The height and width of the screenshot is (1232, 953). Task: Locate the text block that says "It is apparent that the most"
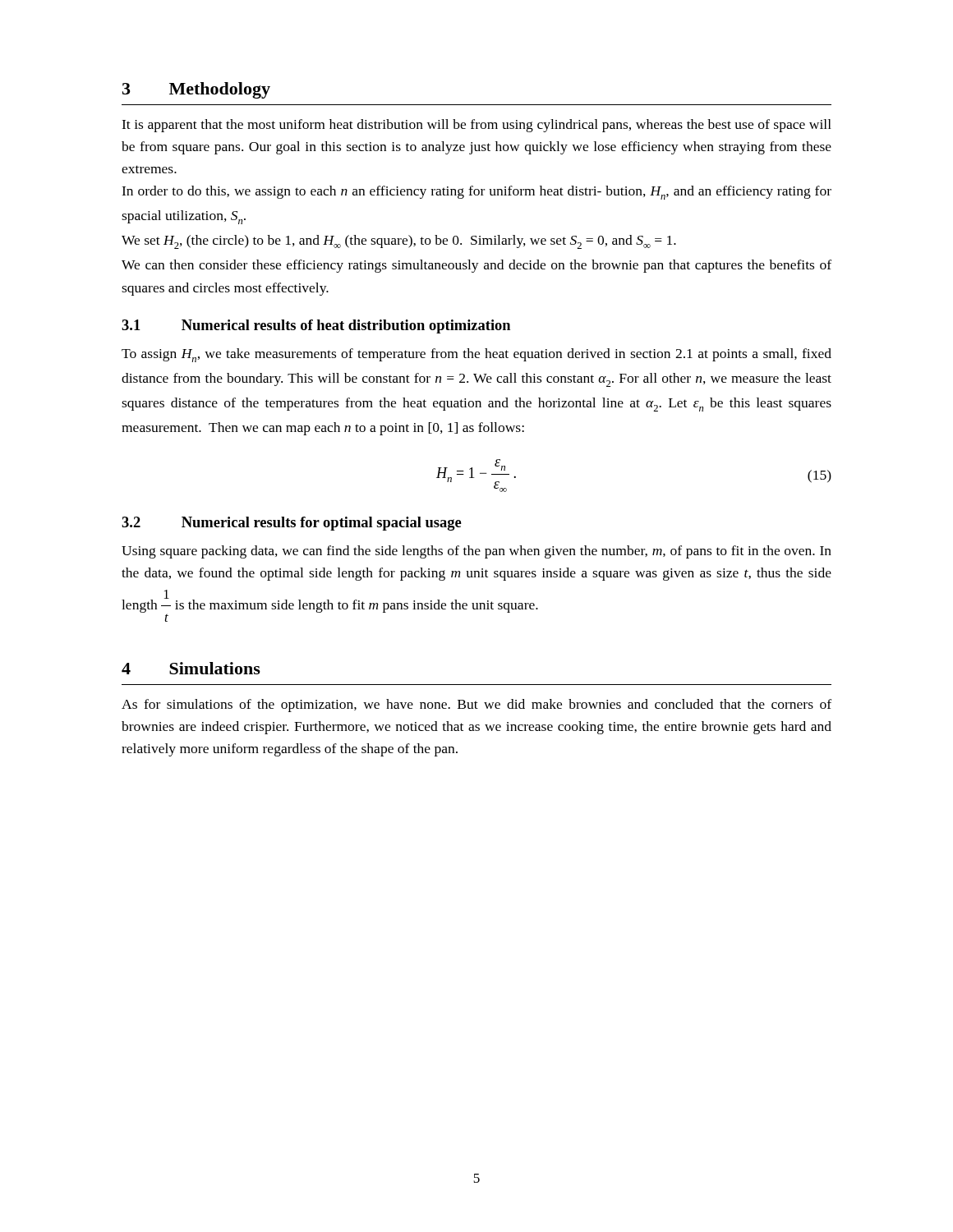pyautogui.click(x=476, y=206)
